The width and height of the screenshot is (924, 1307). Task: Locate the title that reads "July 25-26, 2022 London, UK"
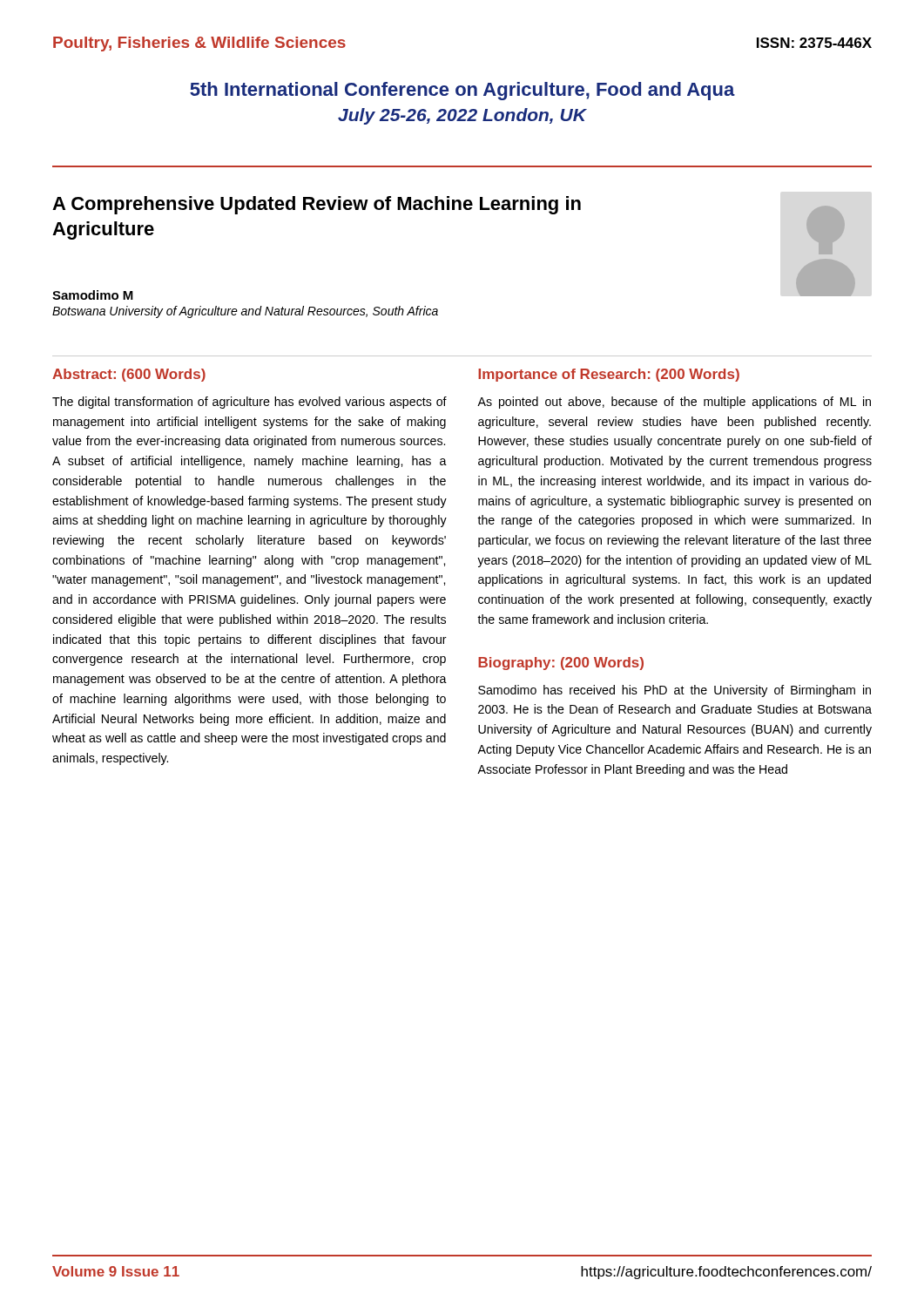[x=462, y=115]
